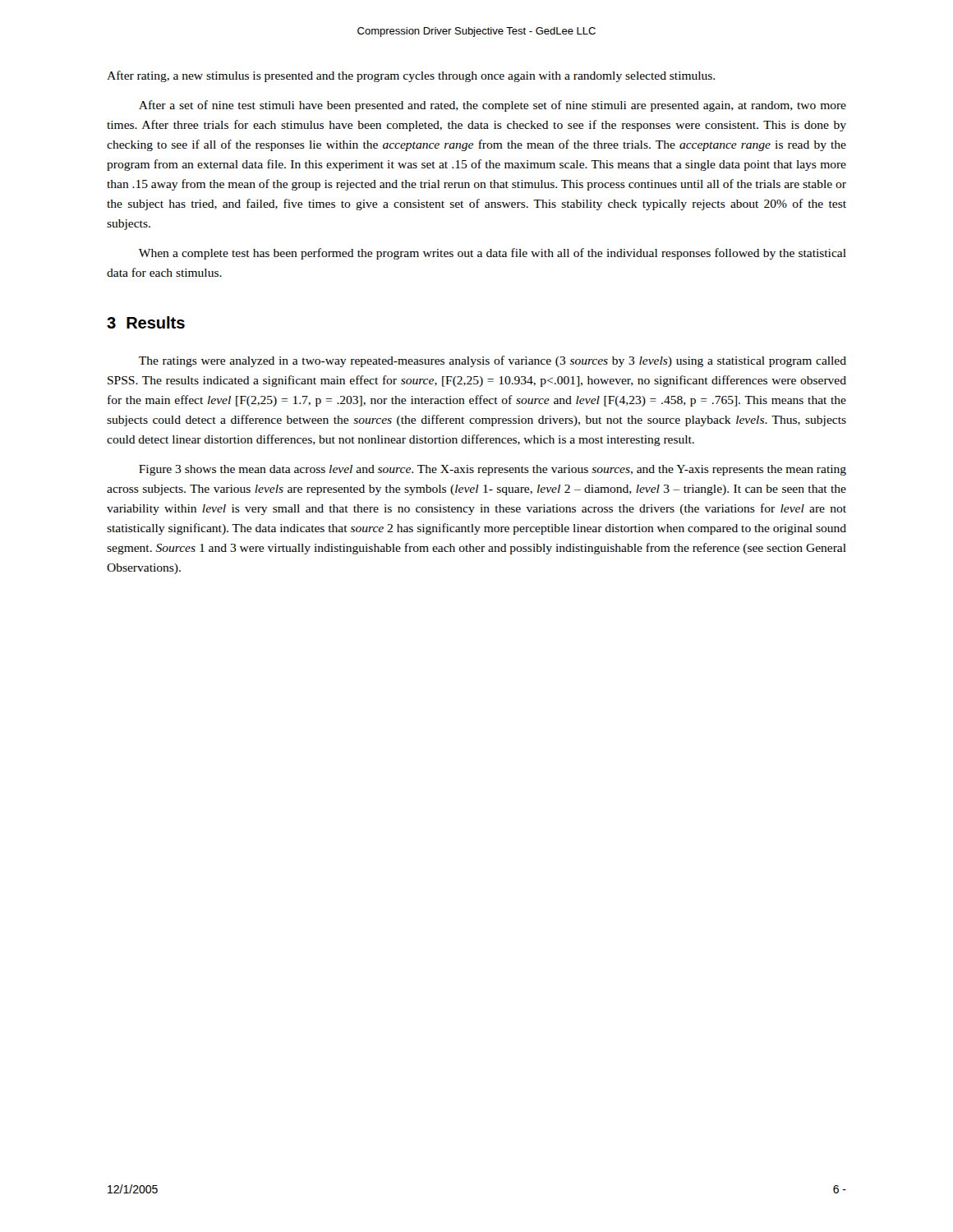953x1232 pixels.
Task: Locate the text block with the text "After rating, a new stimulus is presented and"
Action: 411,75
